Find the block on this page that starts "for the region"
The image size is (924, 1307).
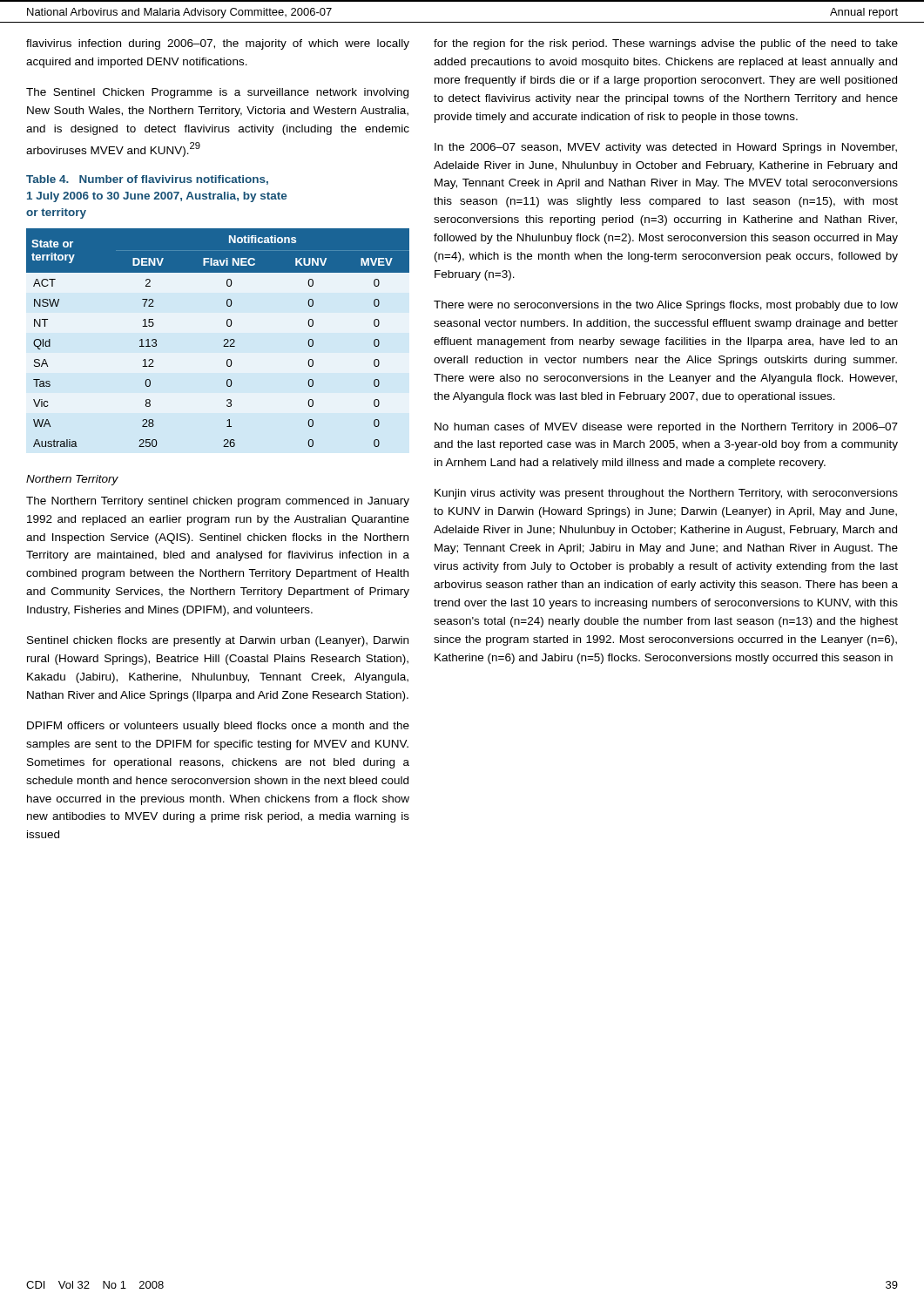click(x=666, y=80)
